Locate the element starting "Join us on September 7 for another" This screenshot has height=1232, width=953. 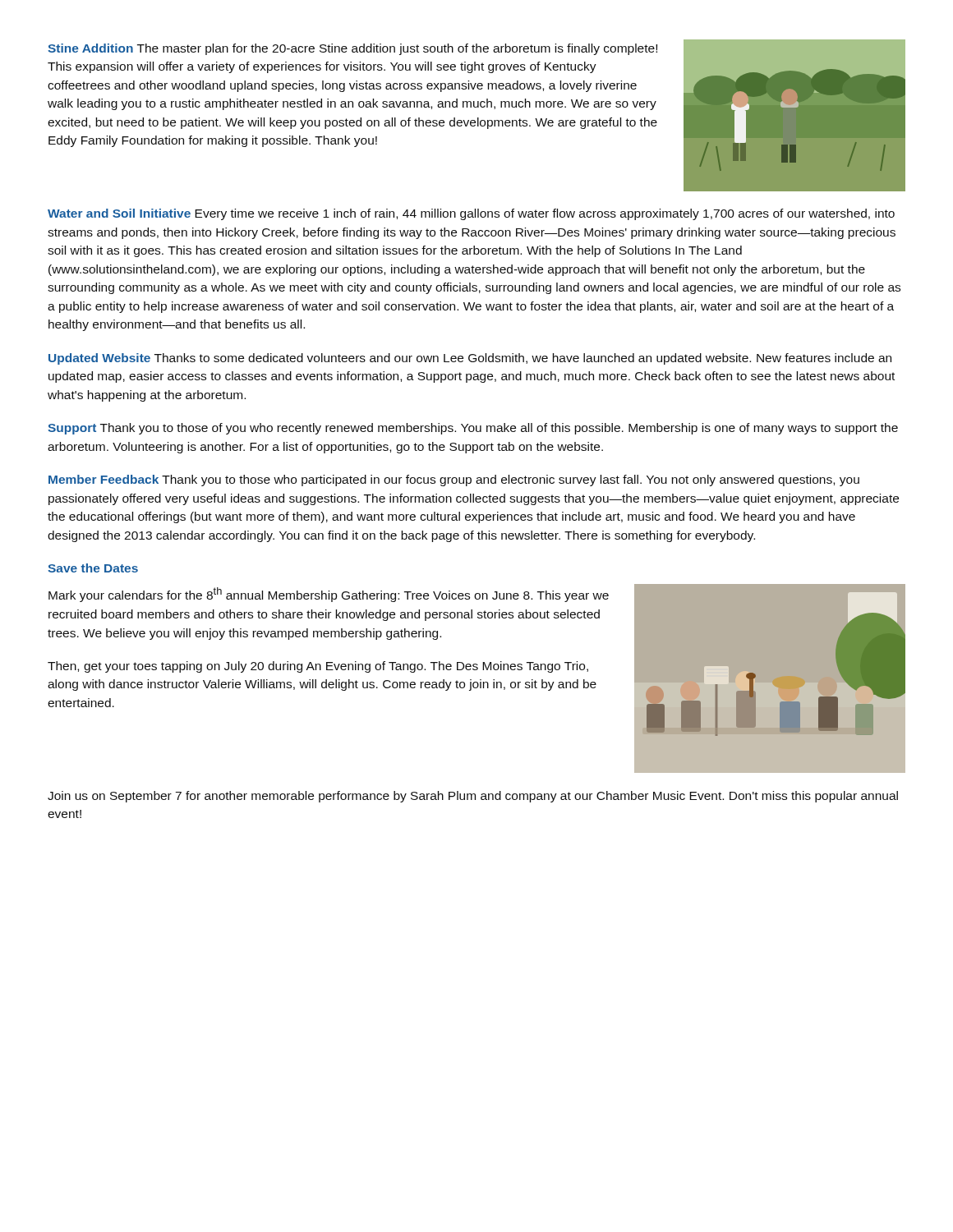[x=473, y=805]
